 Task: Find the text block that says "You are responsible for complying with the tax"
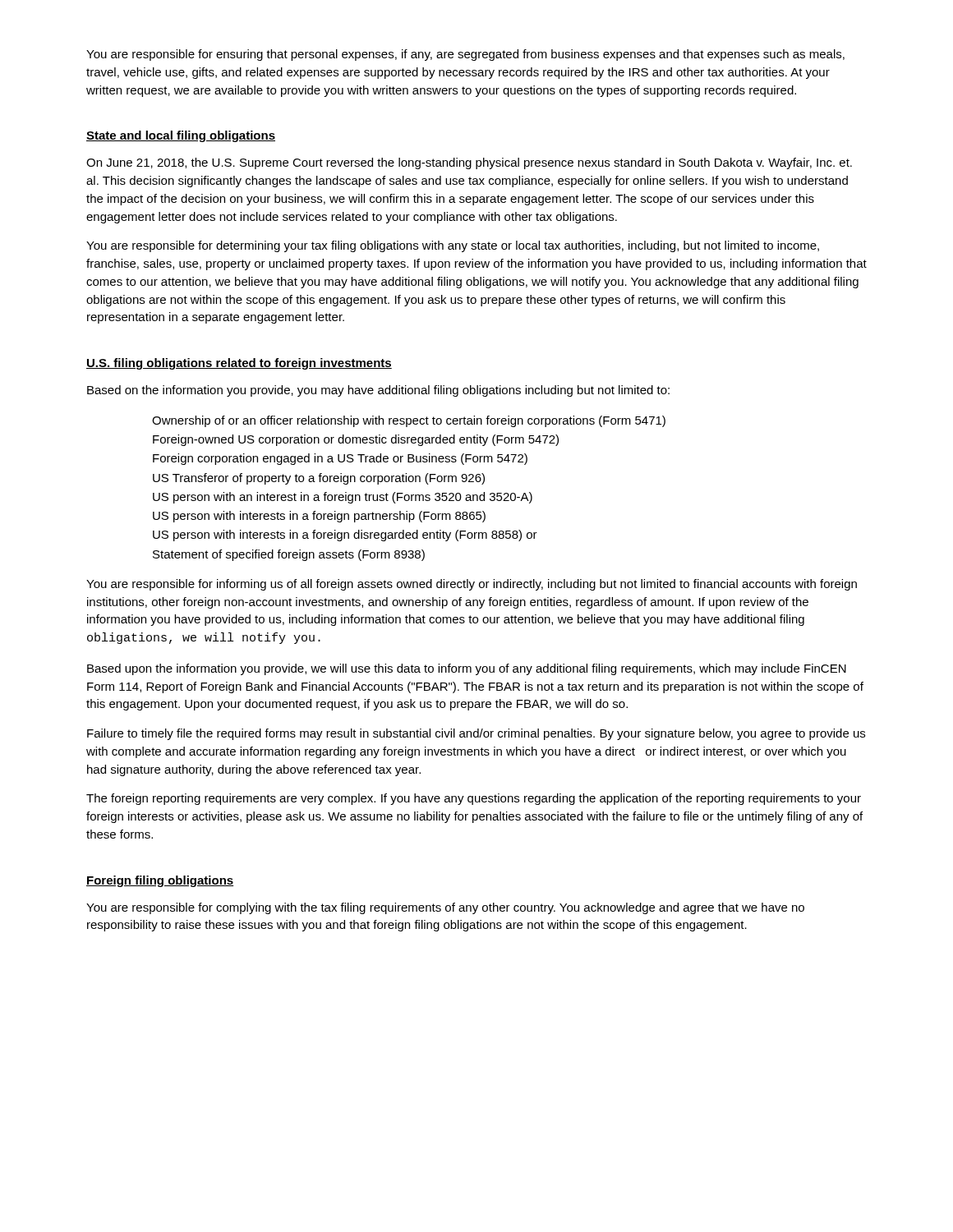(446, 916)
